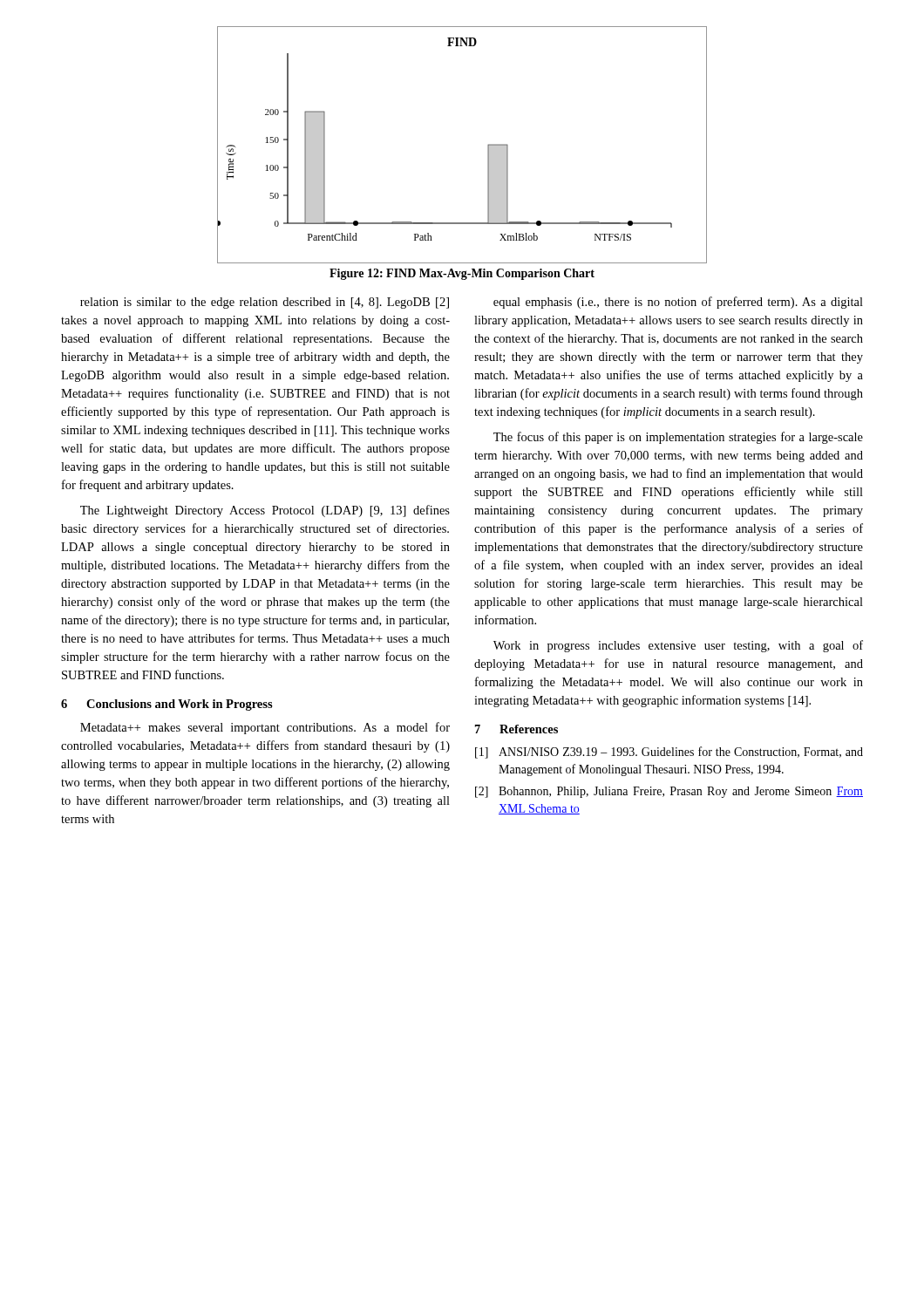Locate the text block starting "The Lightweight Directory Access"

click(255, 593)
